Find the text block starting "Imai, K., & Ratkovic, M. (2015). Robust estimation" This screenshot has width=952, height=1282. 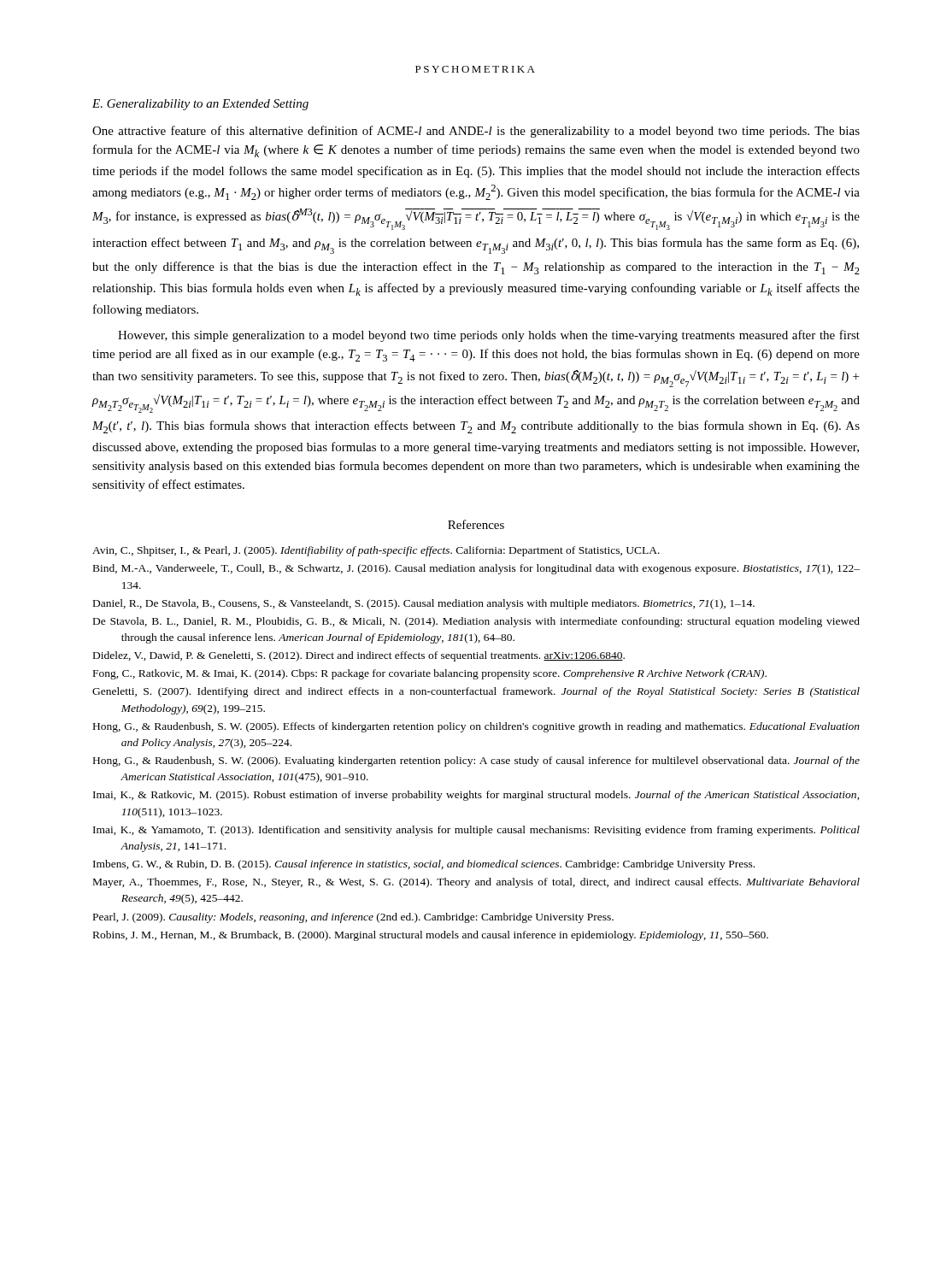tap(476, 803)
